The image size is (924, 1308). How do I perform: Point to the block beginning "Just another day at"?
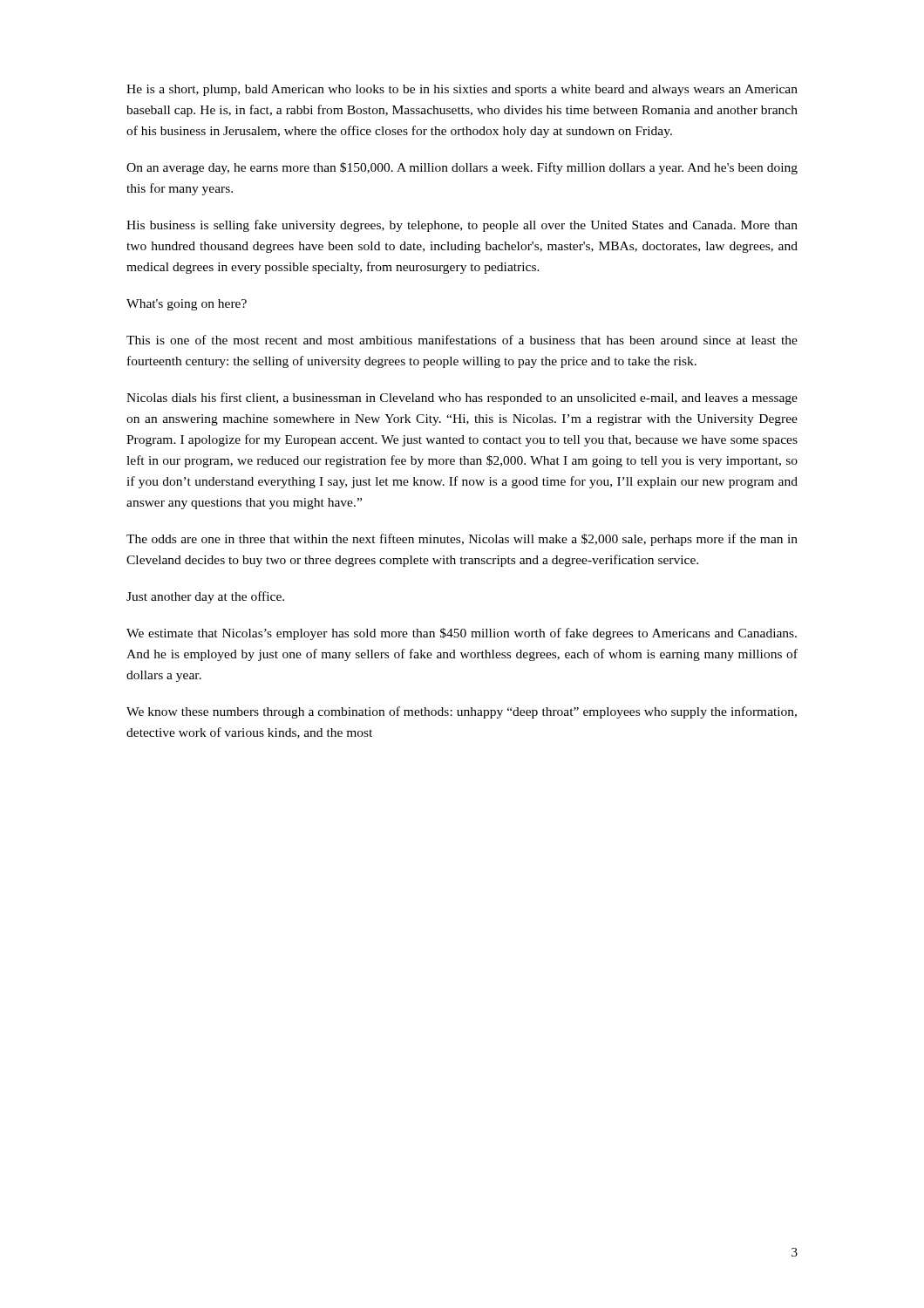point(206,596)
